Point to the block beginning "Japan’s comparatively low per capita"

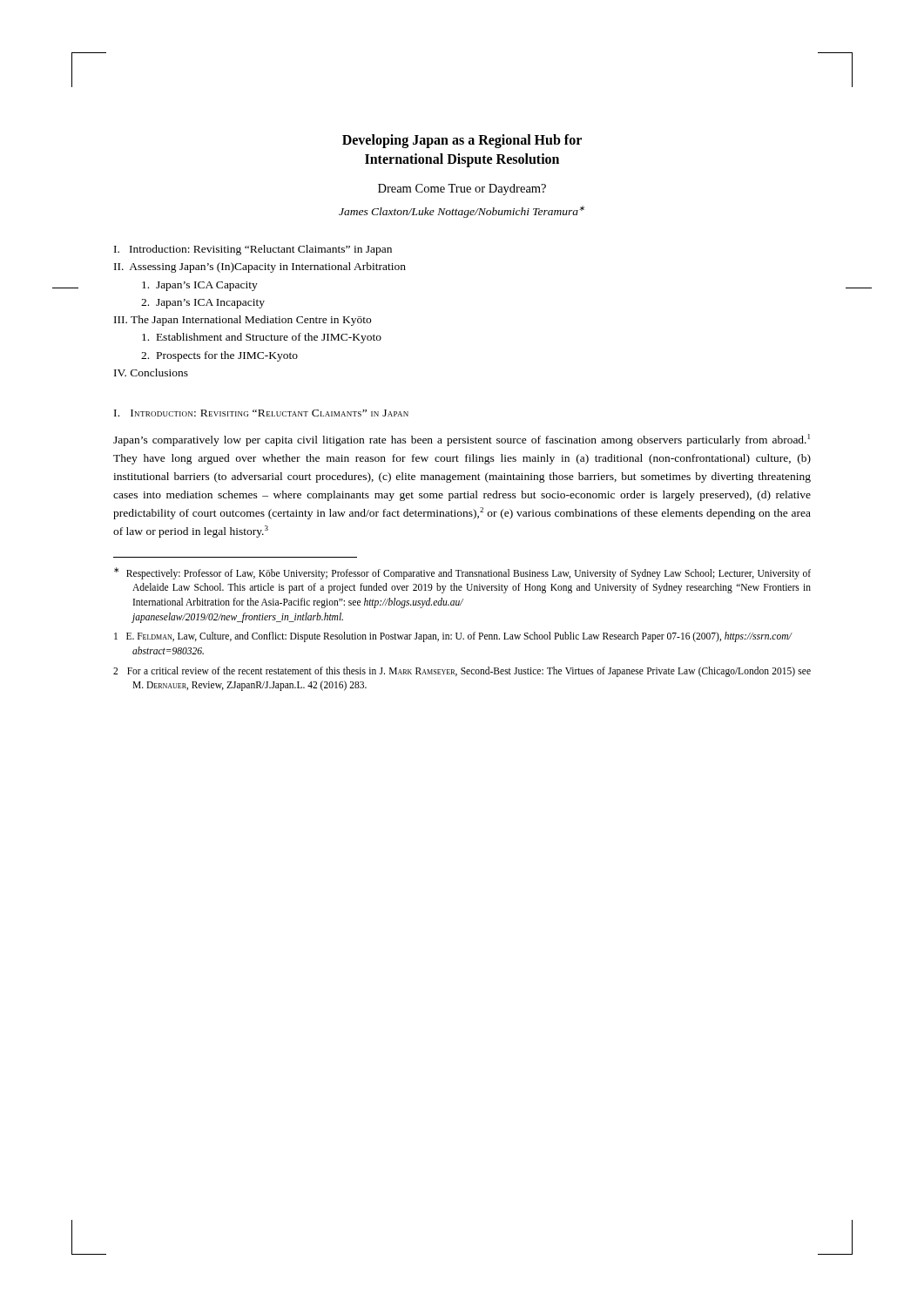(462, 485)
